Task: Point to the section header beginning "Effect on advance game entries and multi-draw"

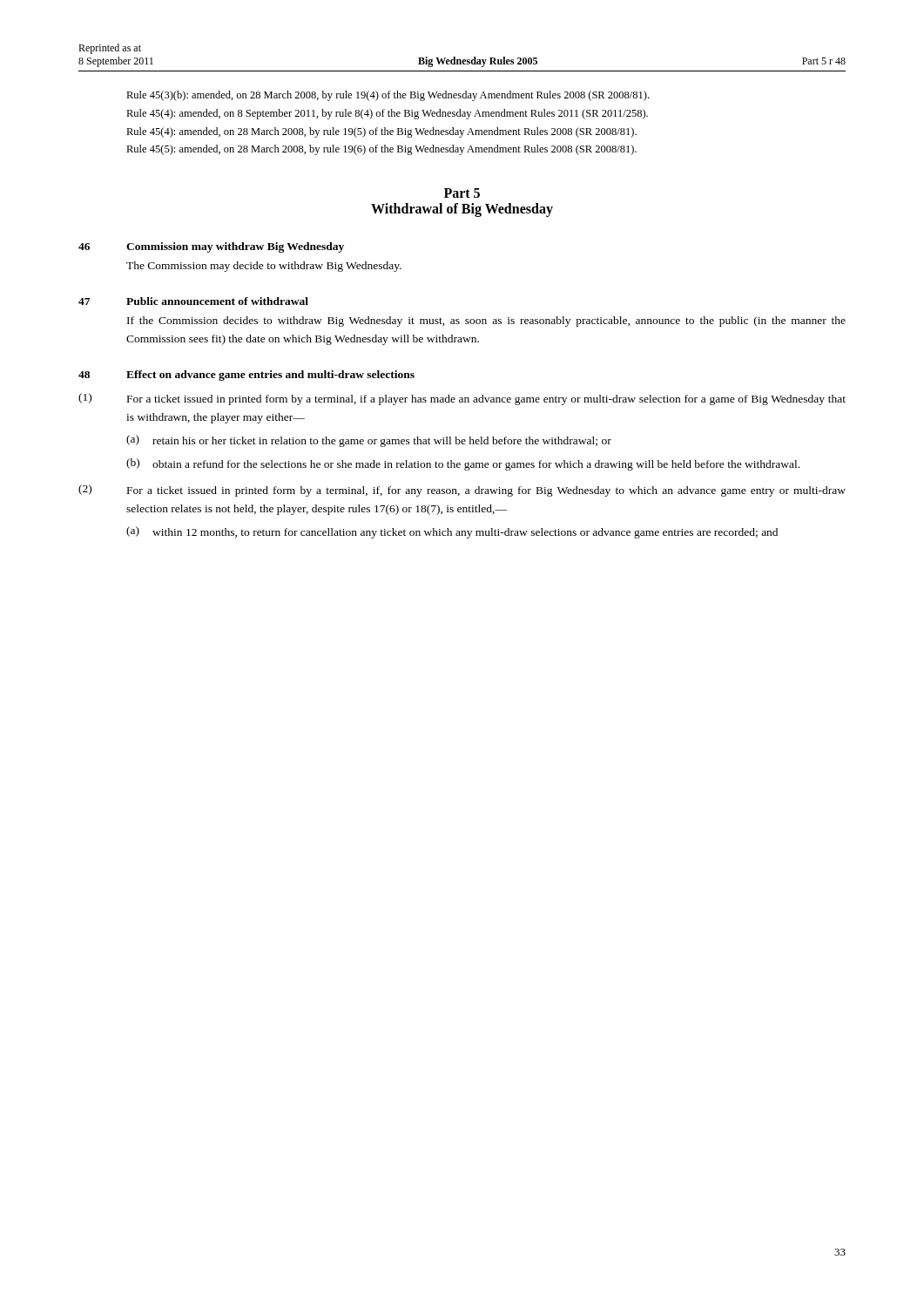Action: tap(270, 374)
